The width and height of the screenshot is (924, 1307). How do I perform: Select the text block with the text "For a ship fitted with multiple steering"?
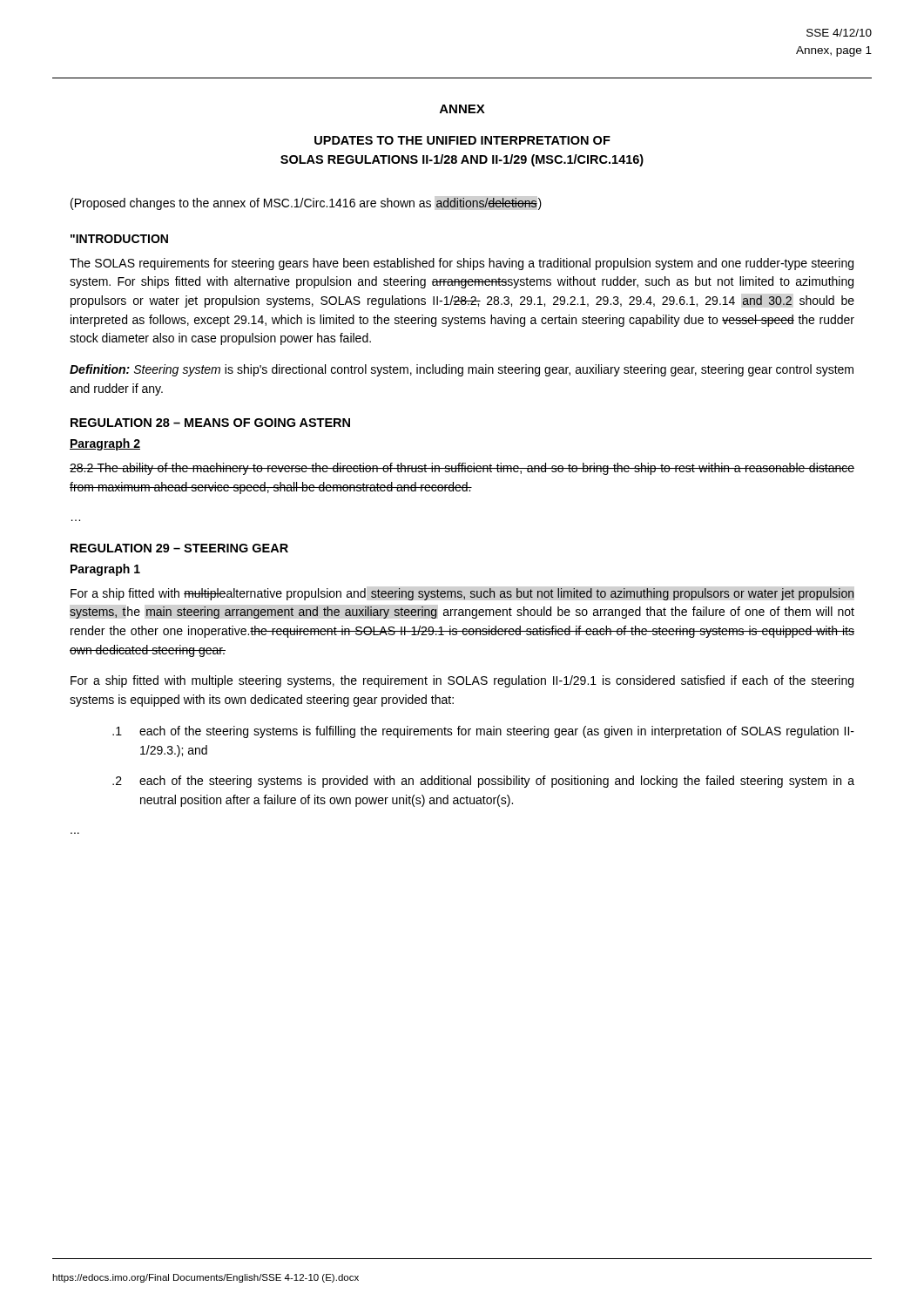tap(462, 690)
